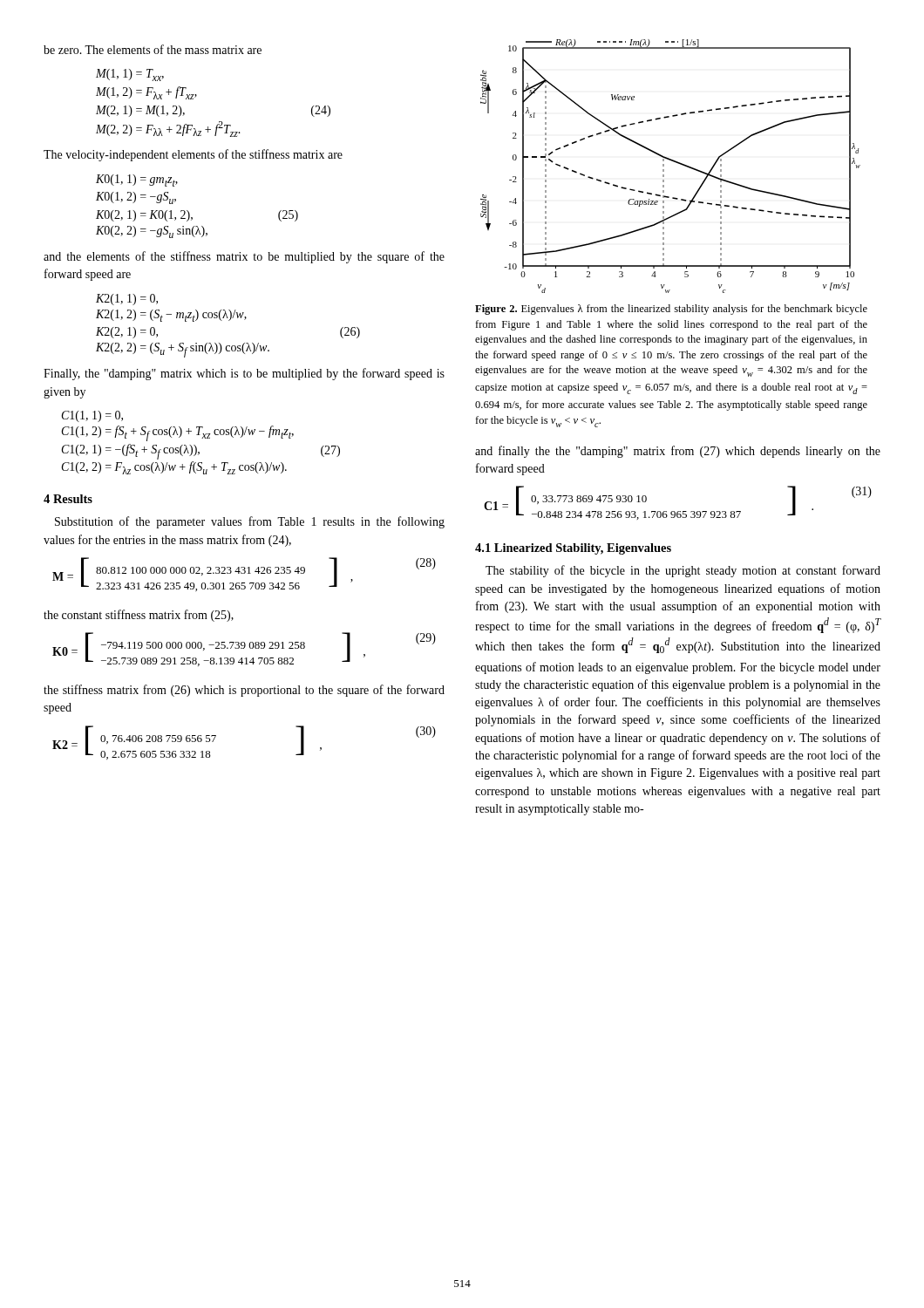924x1308 pixels.
Task: Point to the element starting "The stability of the bicycle"
Action: [x=678, y=690]
